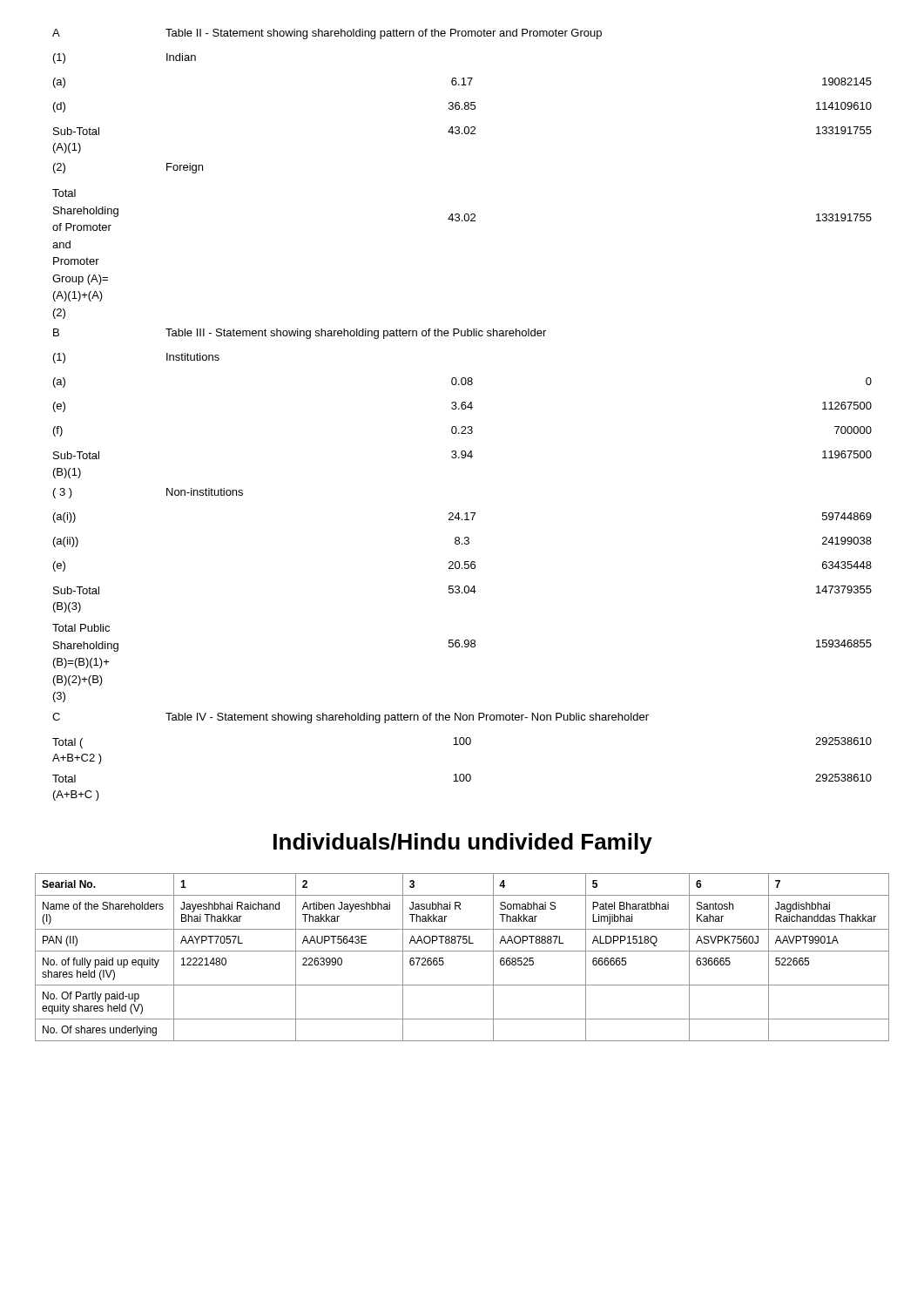Find "(d) 36.85 114109610" on this page

pyautogui.click(x=462, y=106)
